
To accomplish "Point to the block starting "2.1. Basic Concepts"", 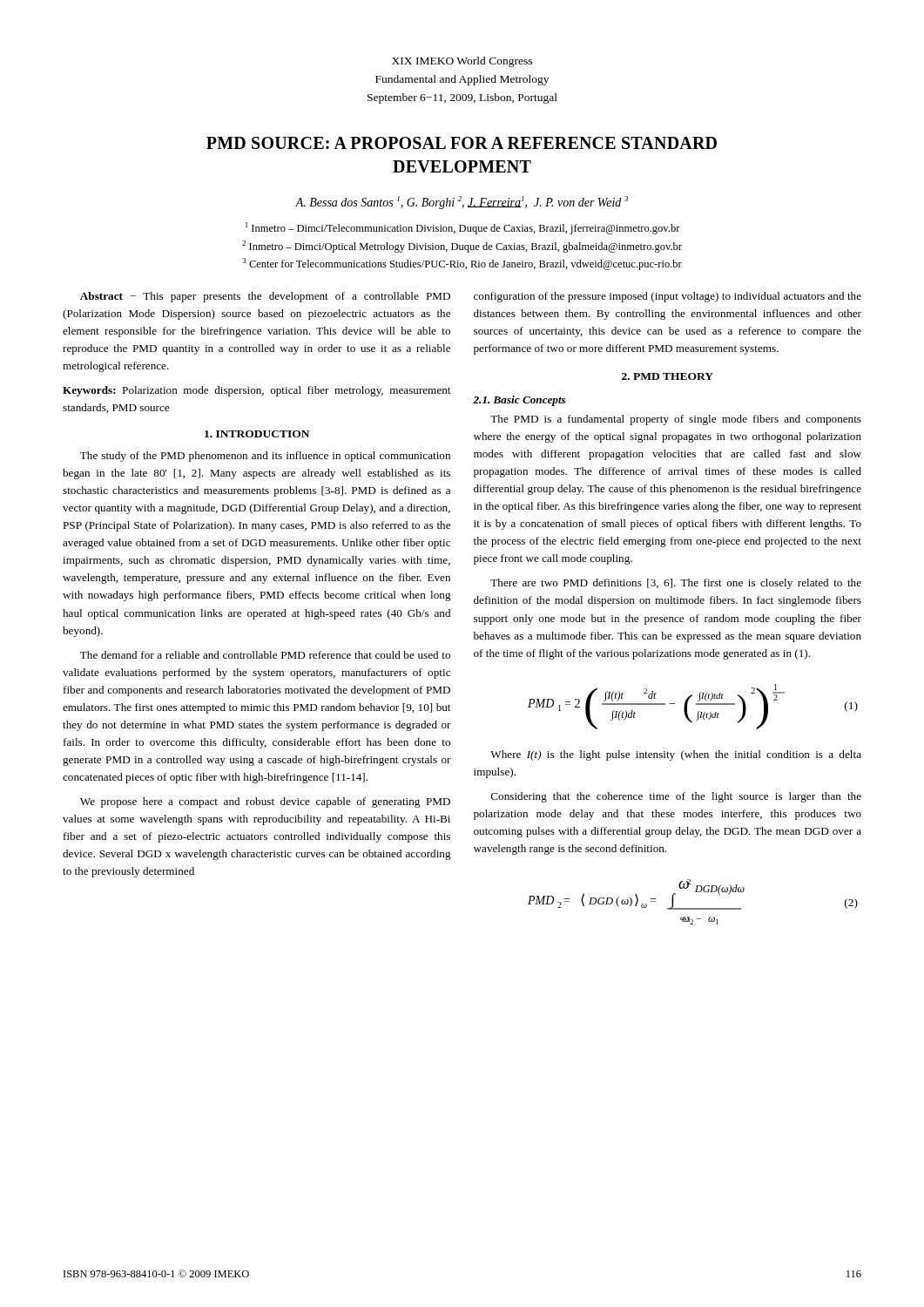I will click(520, 399).
